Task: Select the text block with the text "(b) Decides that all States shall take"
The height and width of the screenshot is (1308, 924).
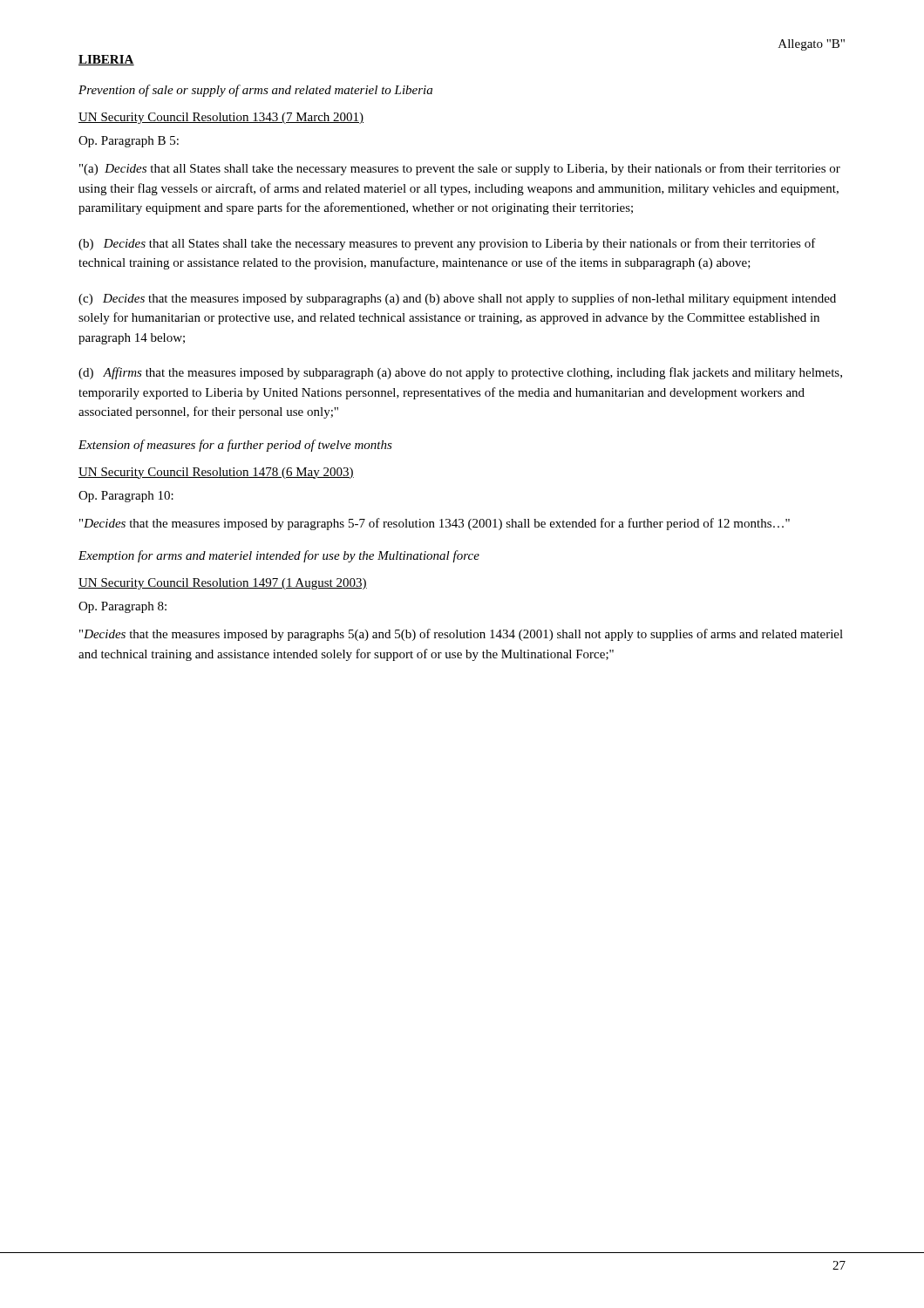Action: pos(447,253)
